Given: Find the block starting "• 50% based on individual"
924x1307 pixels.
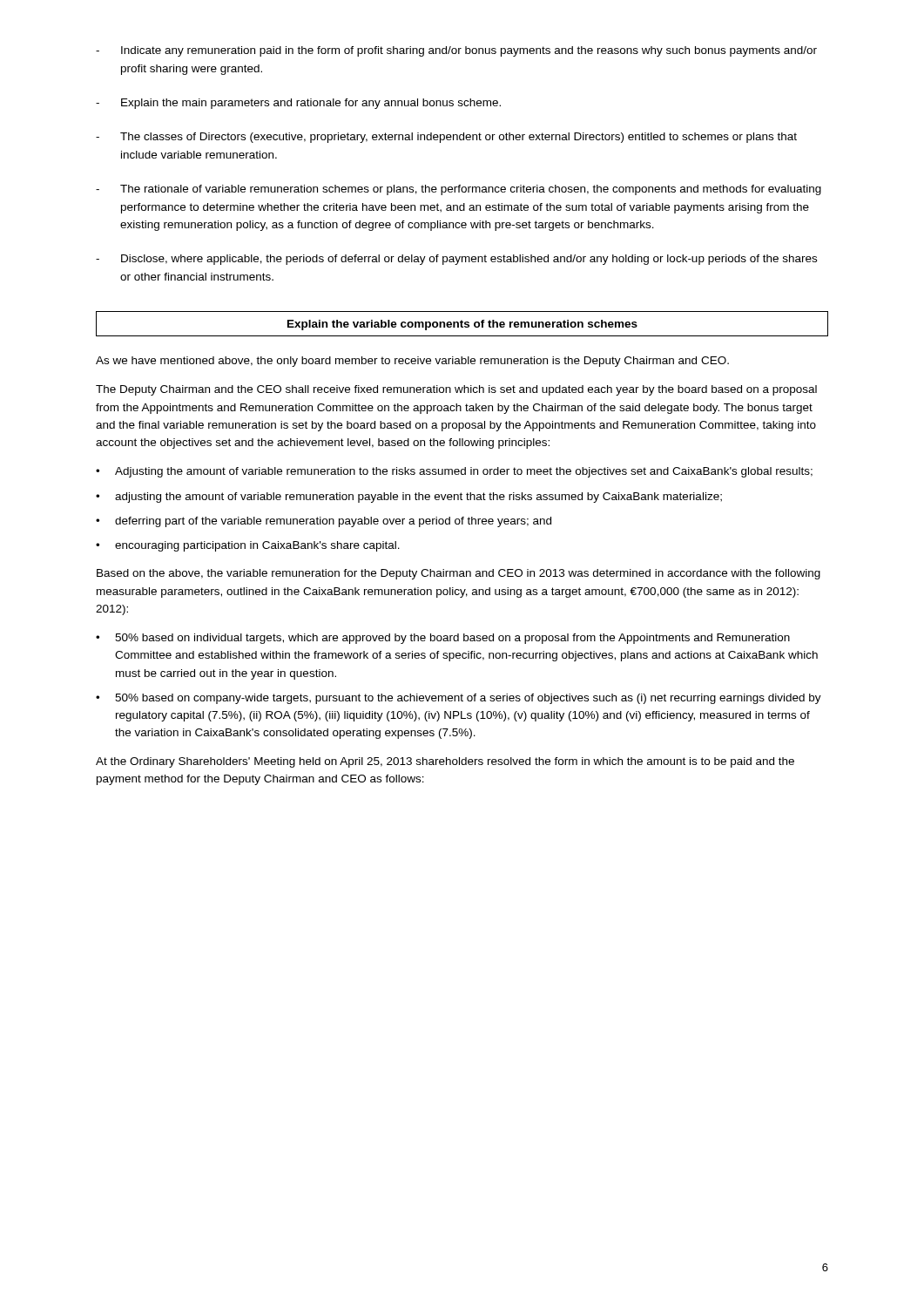Looking at the screenshot, I should click(462, 656).
